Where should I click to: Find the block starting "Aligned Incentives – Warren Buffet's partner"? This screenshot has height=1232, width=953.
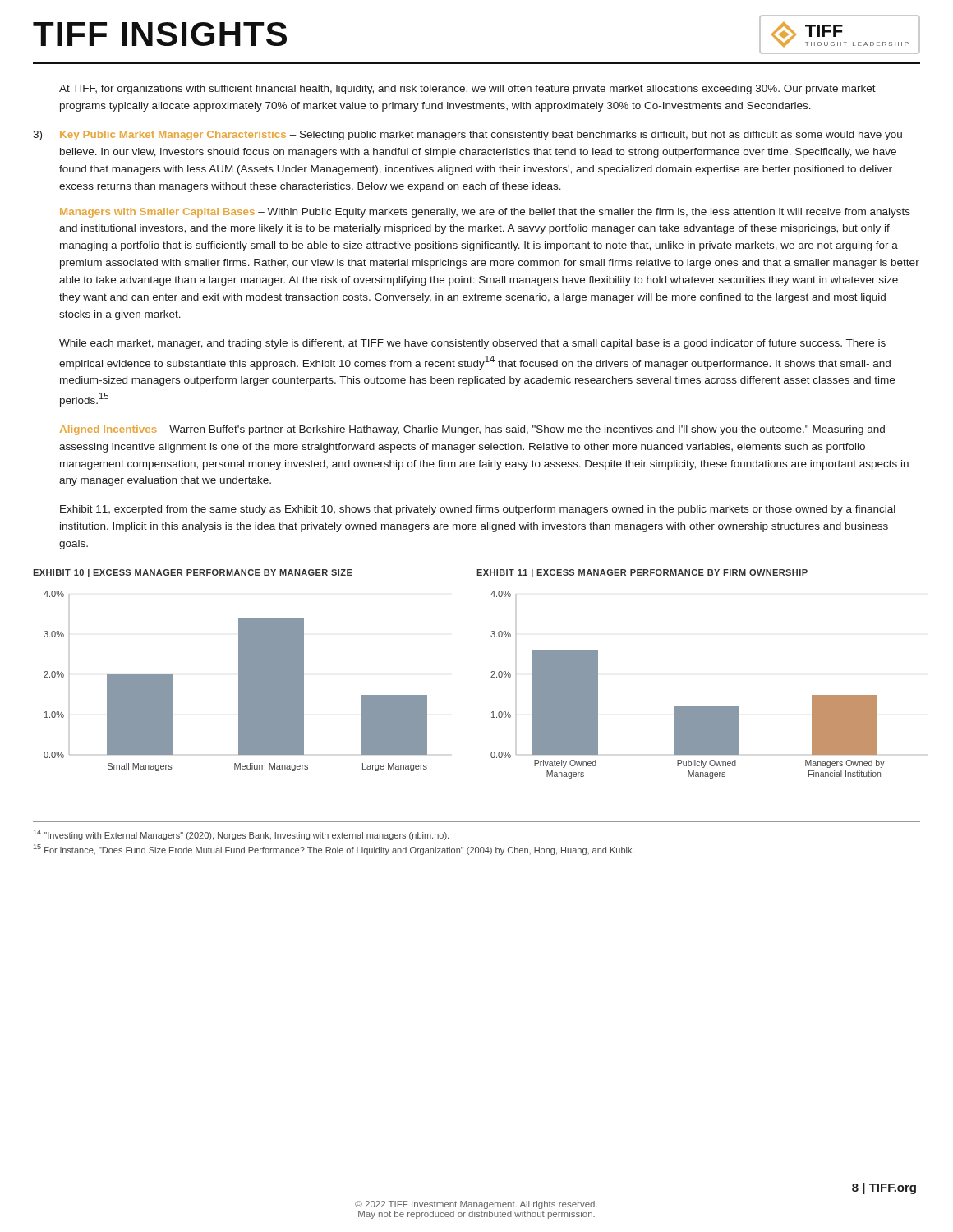tap(484, 455)
